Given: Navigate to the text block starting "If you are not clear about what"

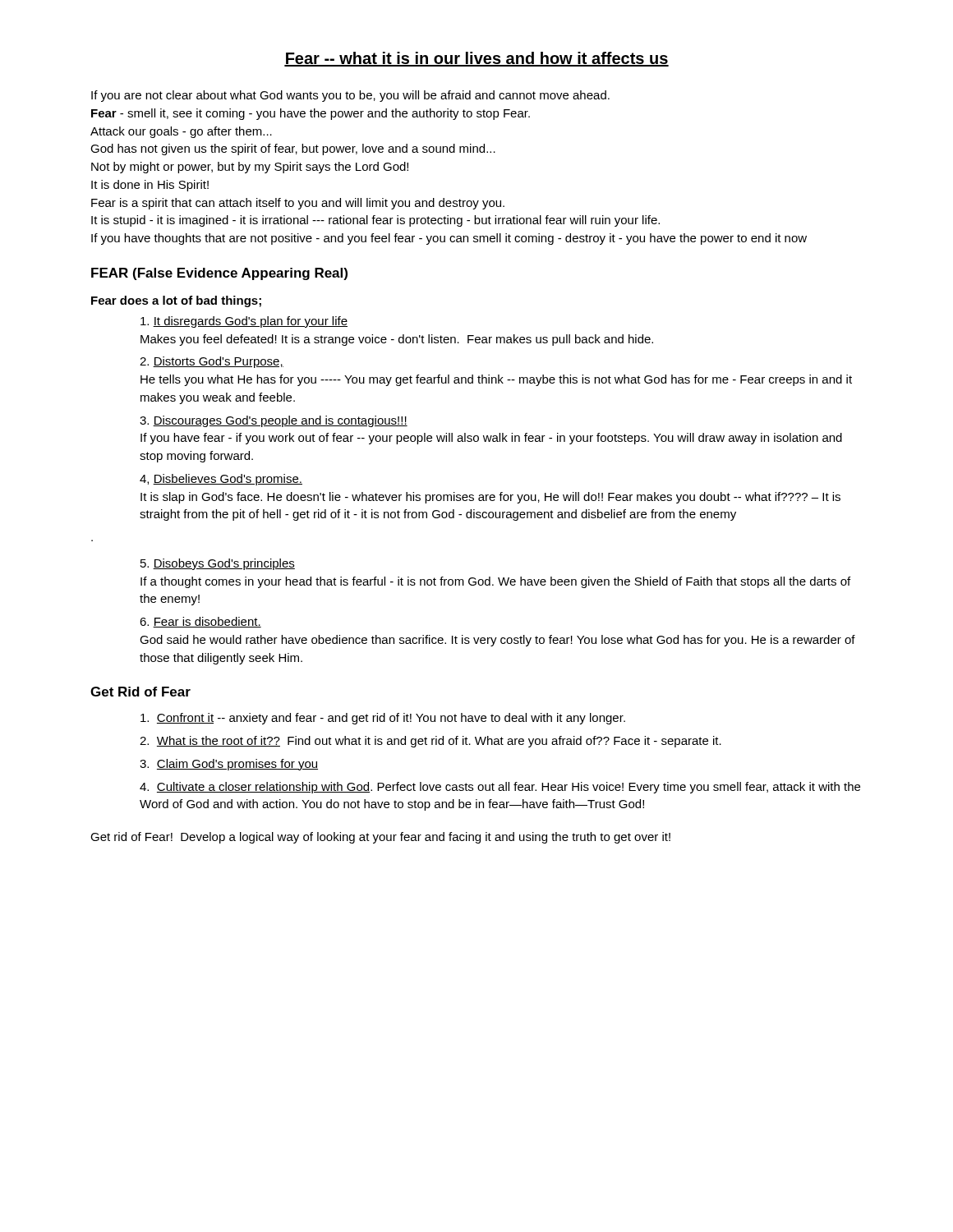Looking at the screenshot, I should point(350,96).
